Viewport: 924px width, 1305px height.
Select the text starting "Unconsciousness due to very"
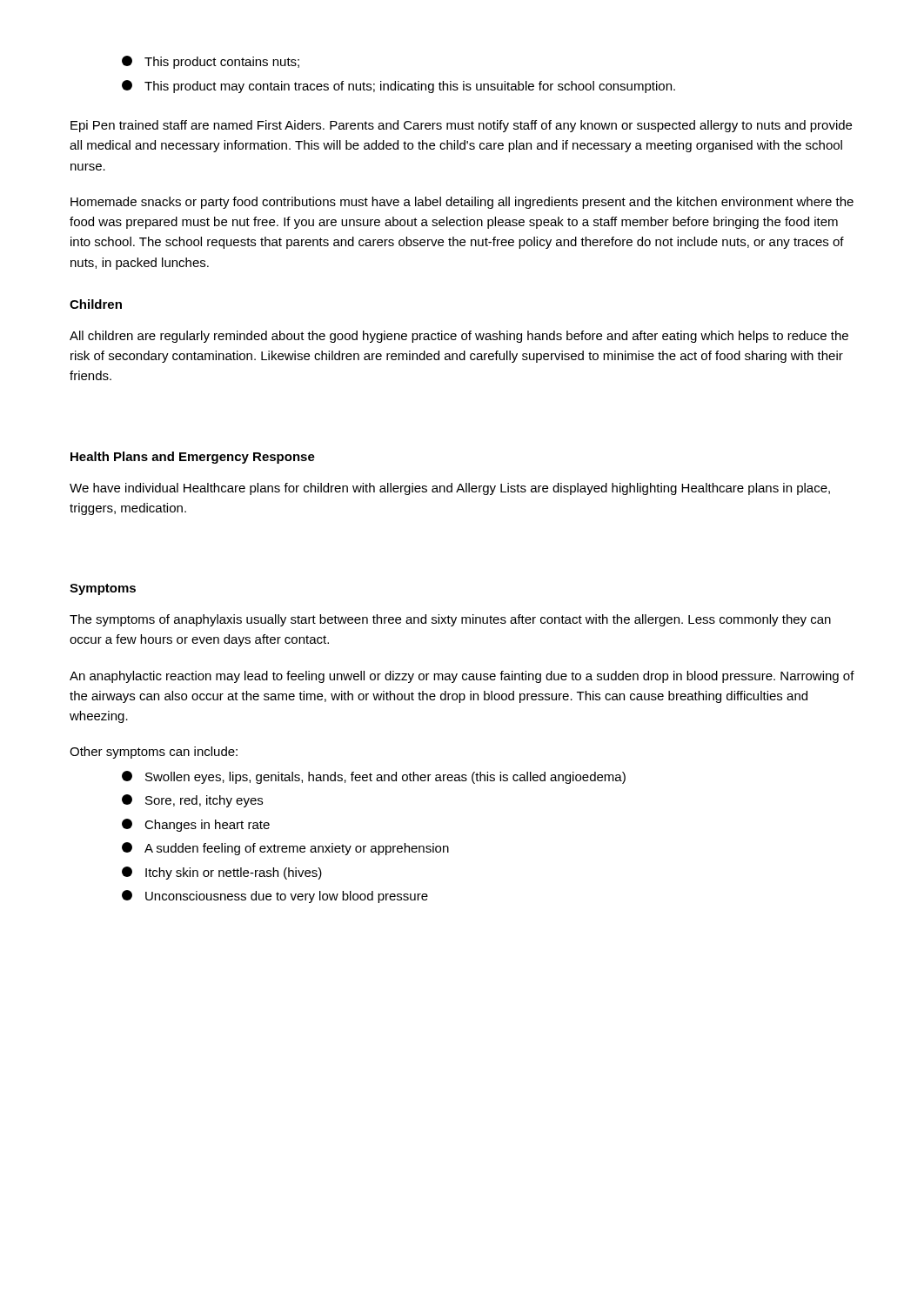tap(275, 896)
